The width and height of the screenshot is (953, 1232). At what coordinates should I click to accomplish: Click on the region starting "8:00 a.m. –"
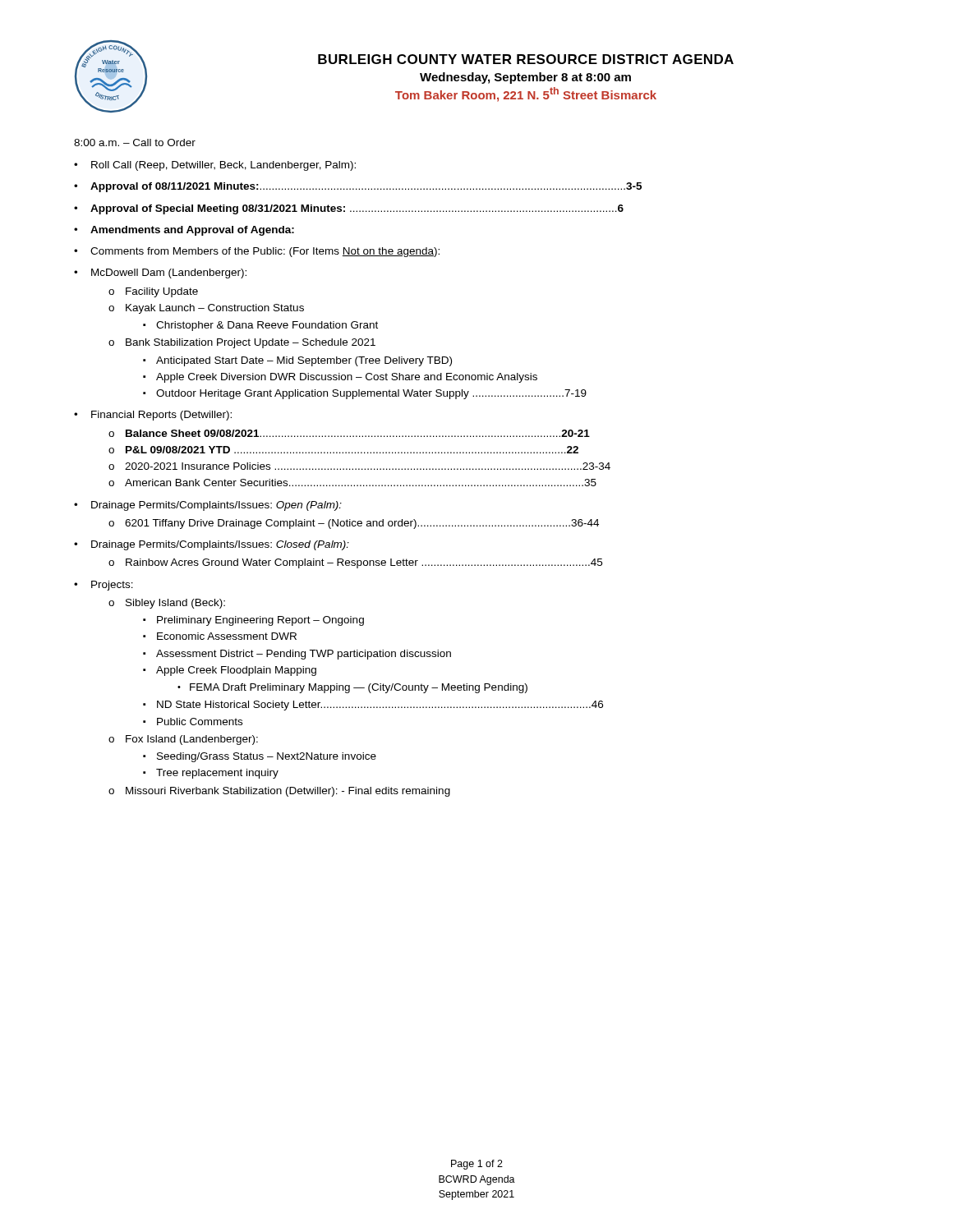pos(135,143)
